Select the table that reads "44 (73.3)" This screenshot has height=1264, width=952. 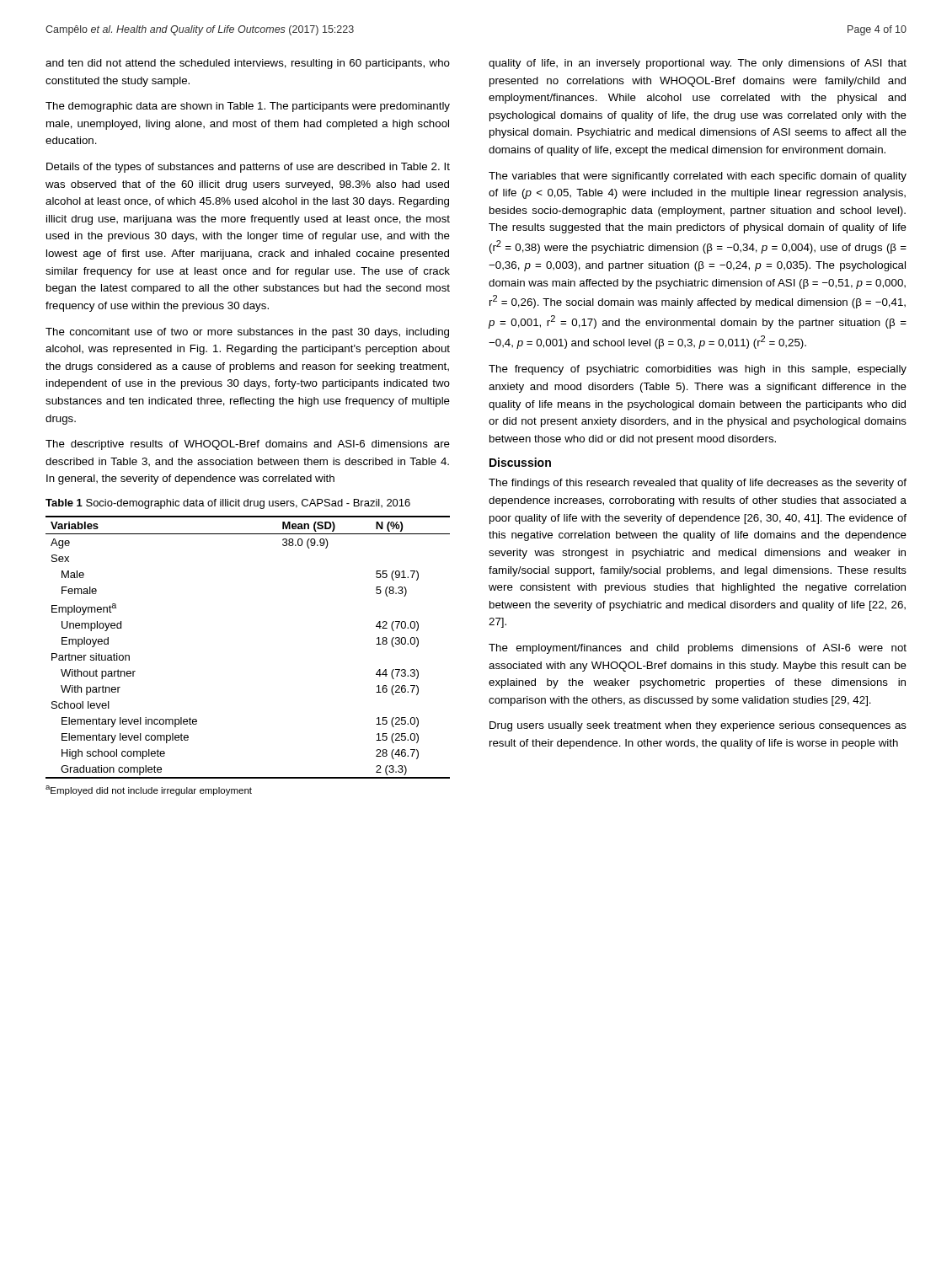click(x=248, y=647)
